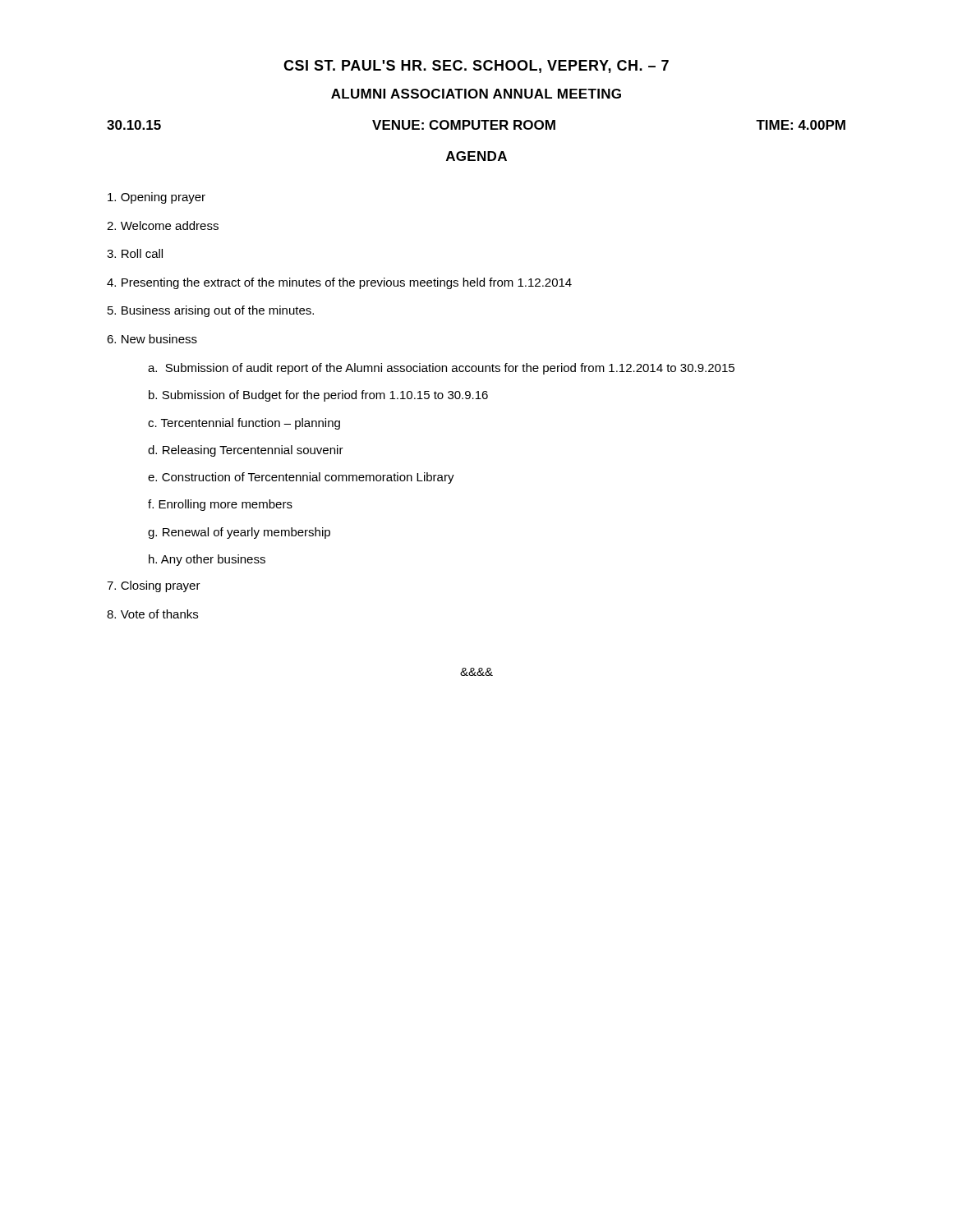The image size is (953, 1232).
Task: Locate the list item containing "b. Submission of"
Action: point(318,395)
